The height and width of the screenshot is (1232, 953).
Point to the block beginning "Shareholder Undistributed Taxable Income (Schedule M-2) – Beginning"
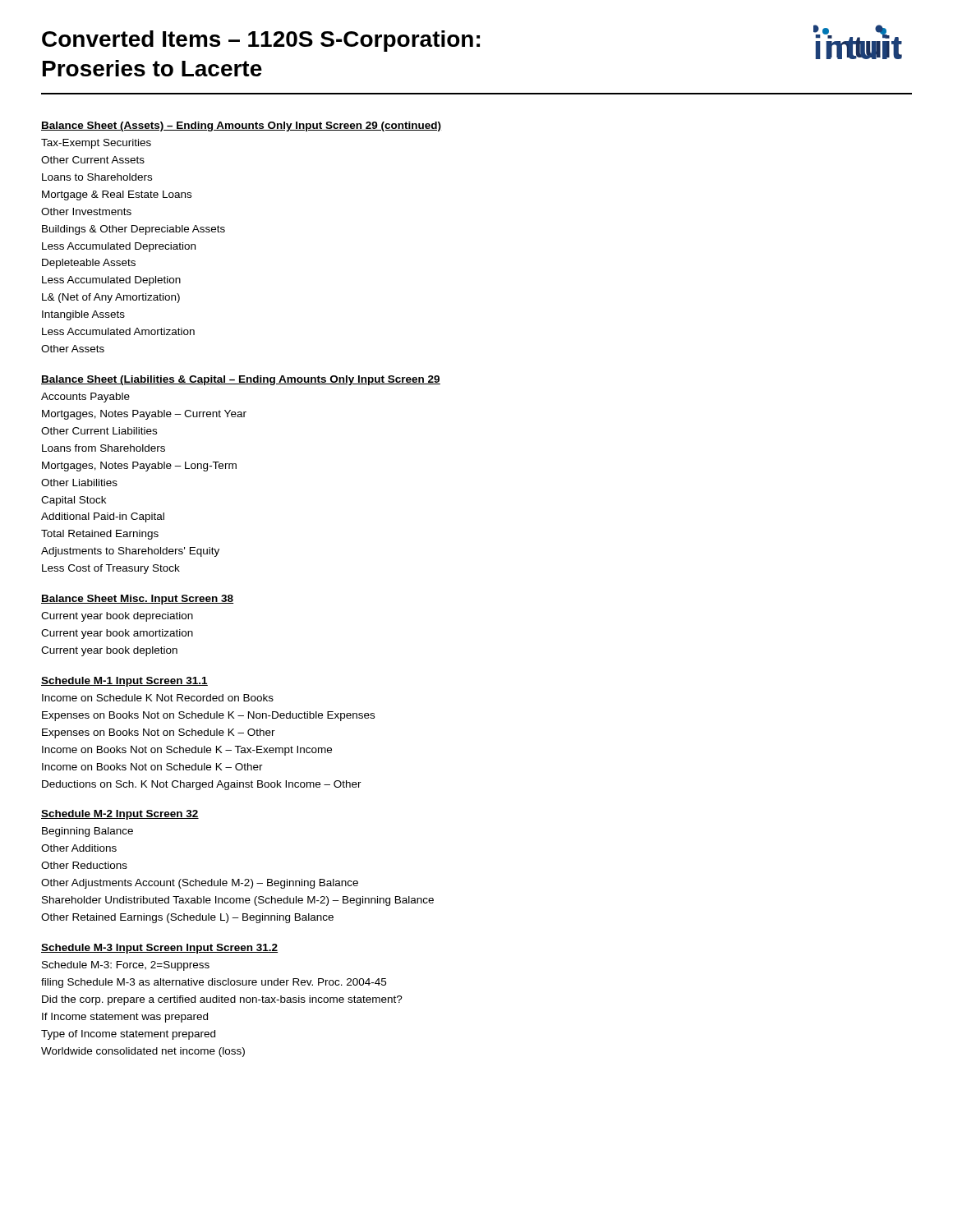click(238, 900)
